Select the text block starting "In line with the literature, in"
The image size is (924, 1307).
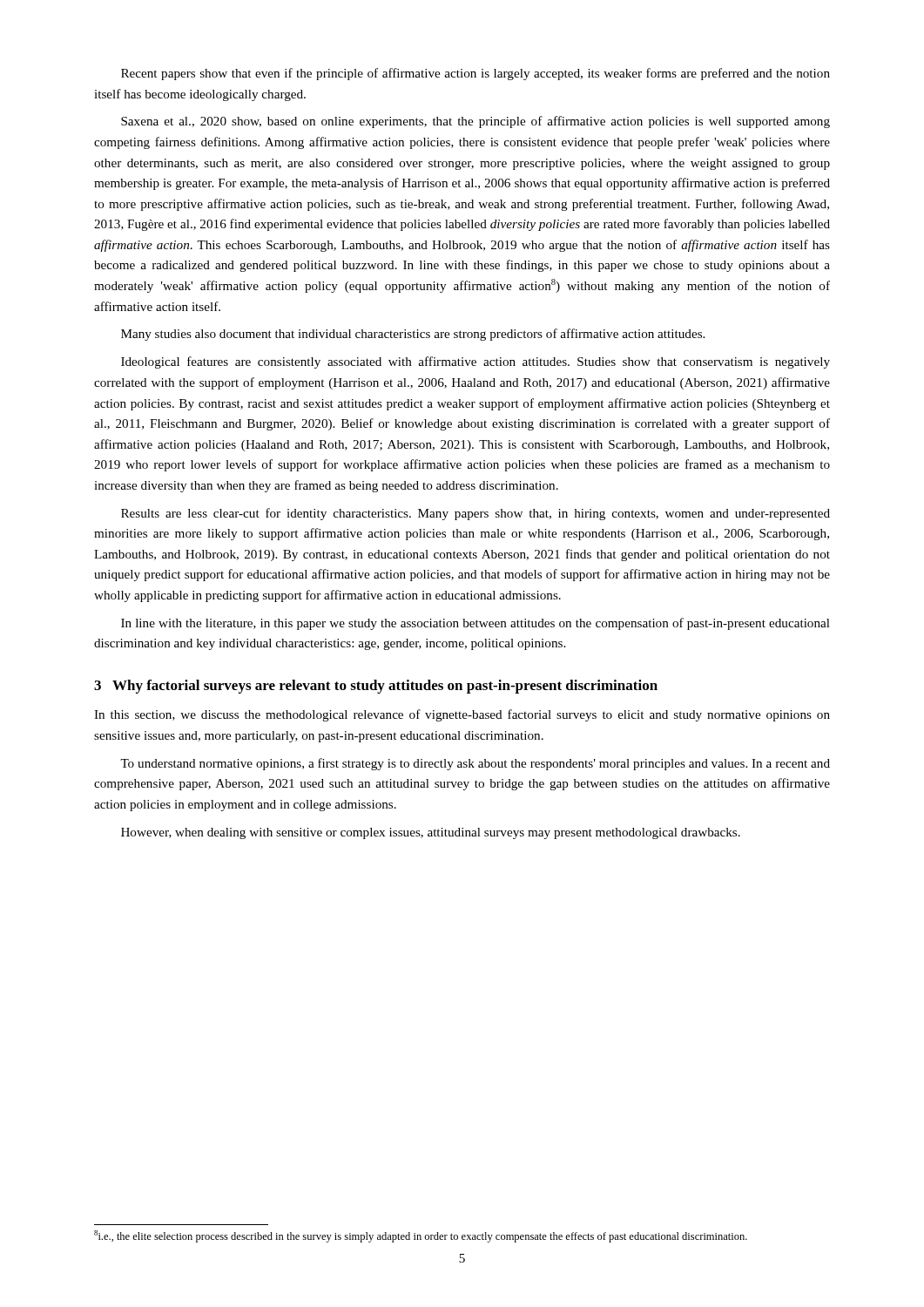pyautogui.click(x=462, y=633)
